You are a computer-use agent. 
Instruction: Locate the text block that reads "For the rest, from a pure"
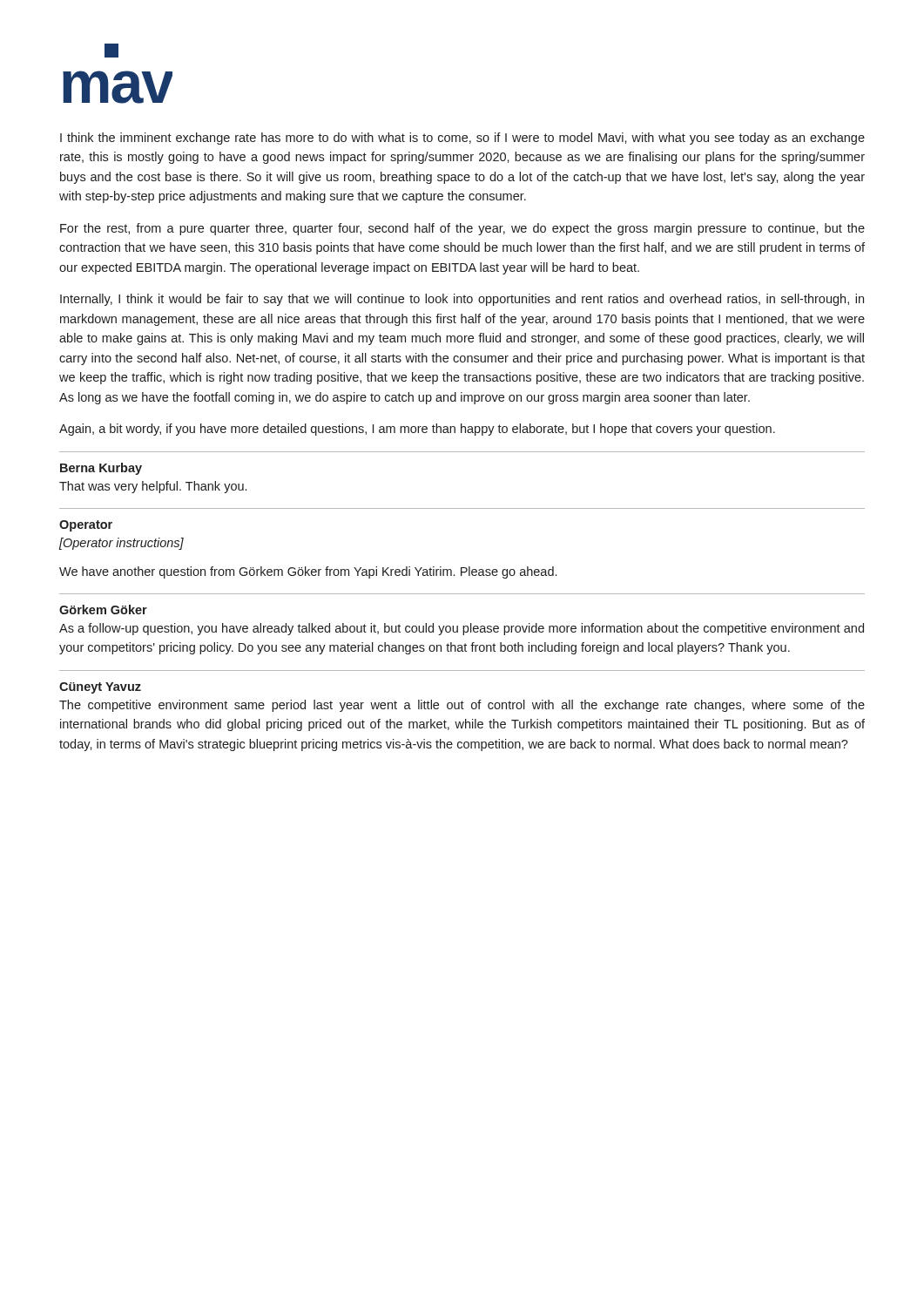(x=462, y=248)
